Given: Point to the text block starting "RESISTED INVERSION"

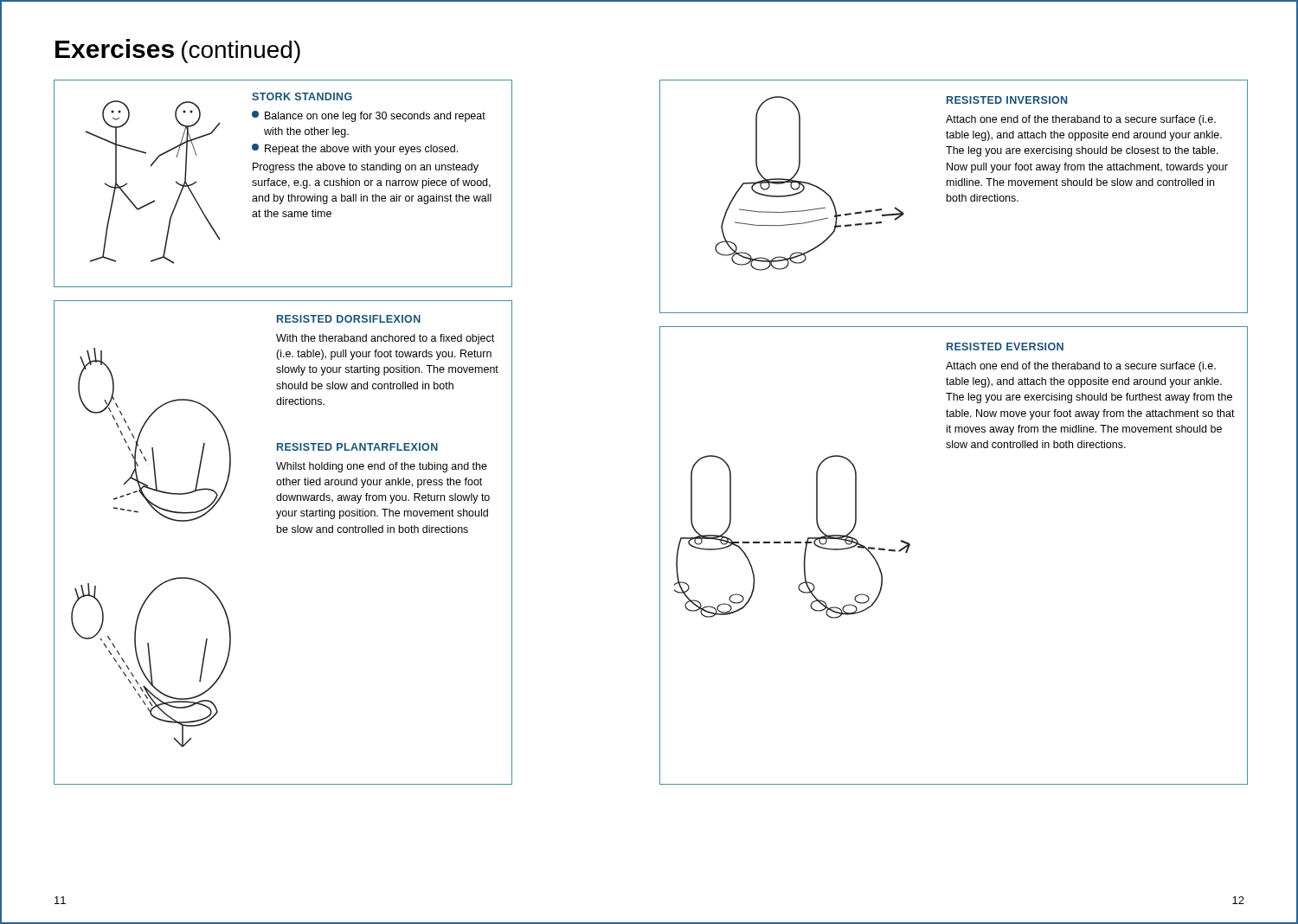Looking at the screenshot, I should 1007,100.
